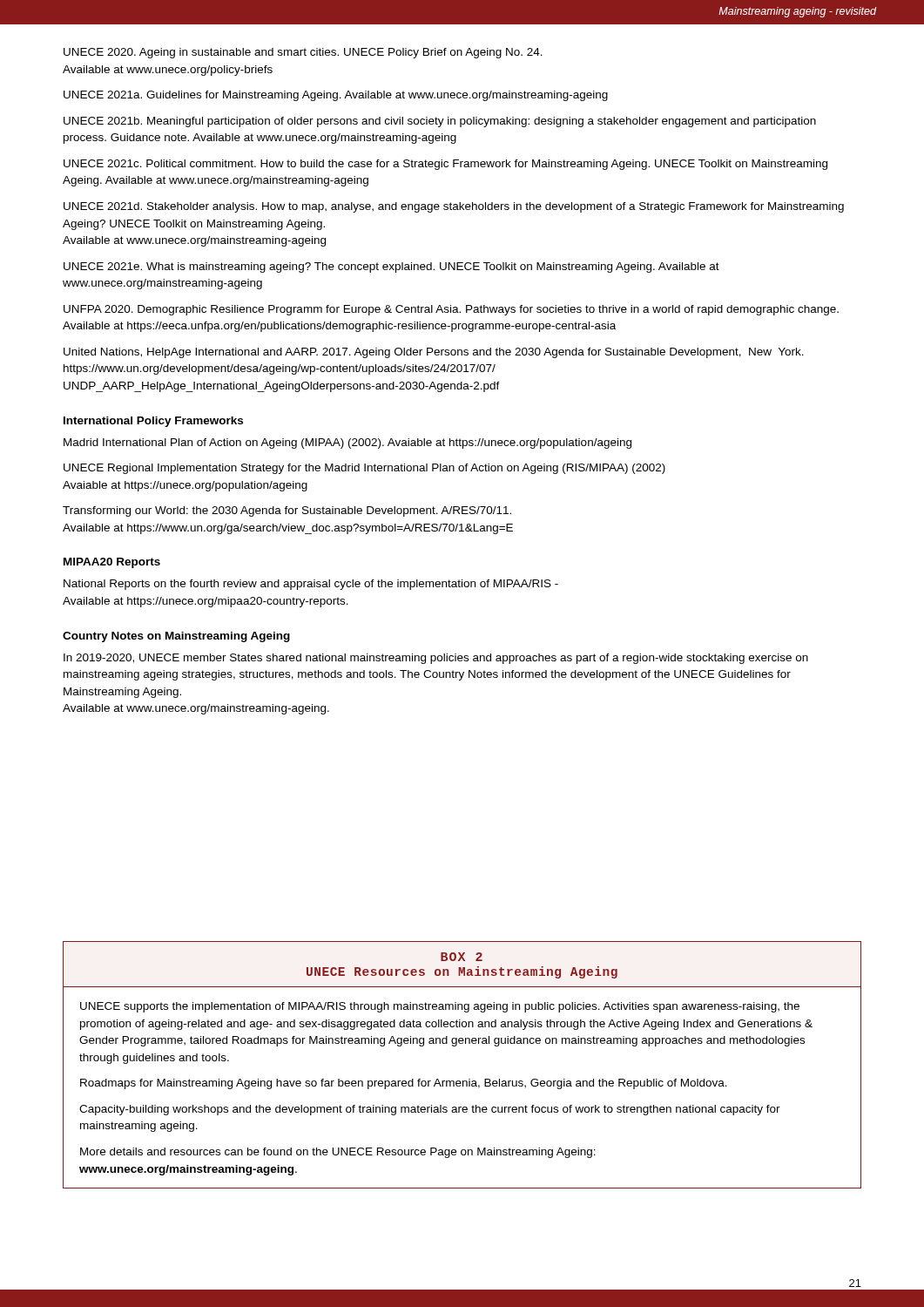
Task: Point to the title beginning "BOX 2 UNECE Resources"
Action: pos(462,1065)
